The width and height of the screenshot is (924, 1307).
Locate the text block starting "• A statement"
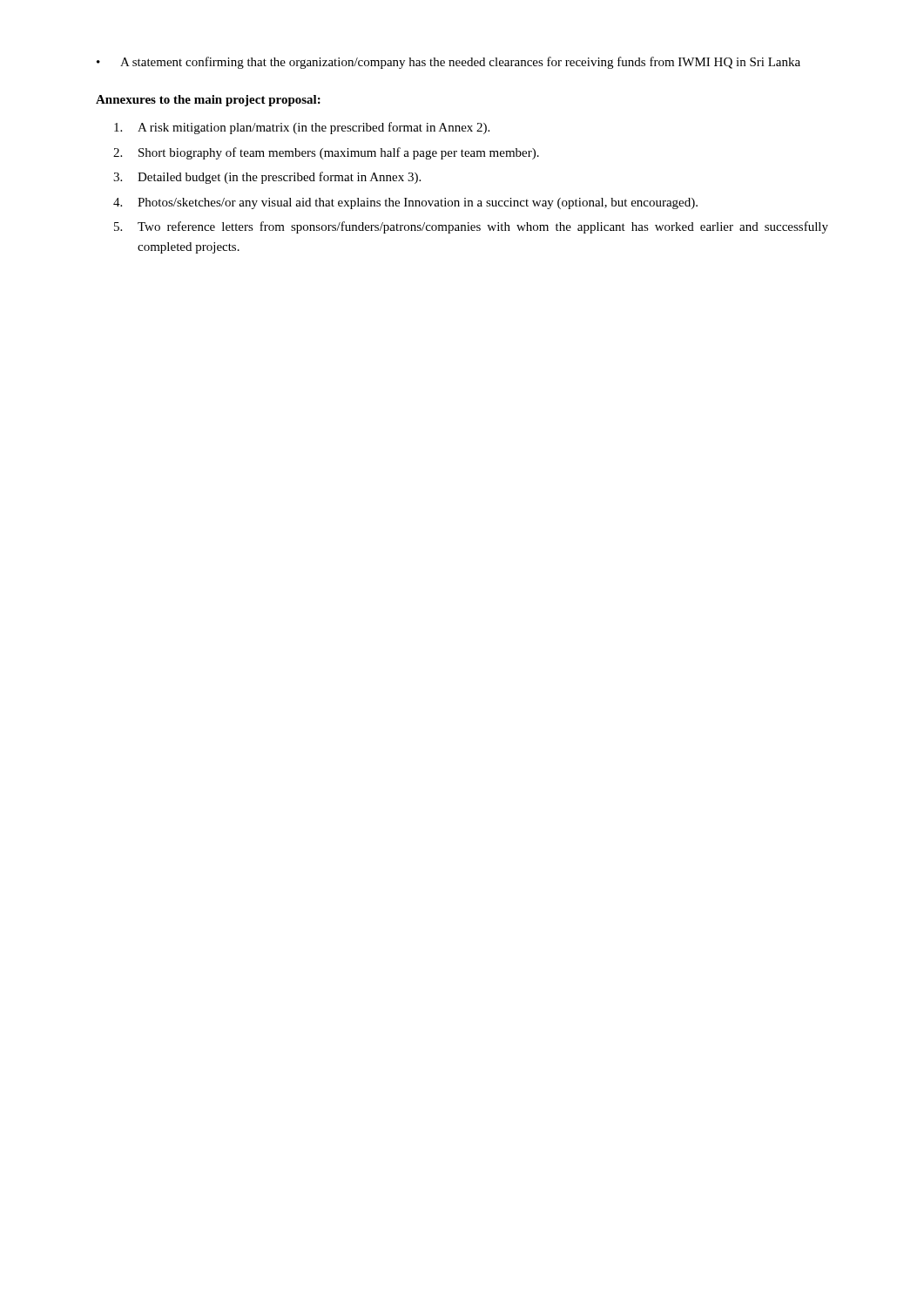[462, 62]
